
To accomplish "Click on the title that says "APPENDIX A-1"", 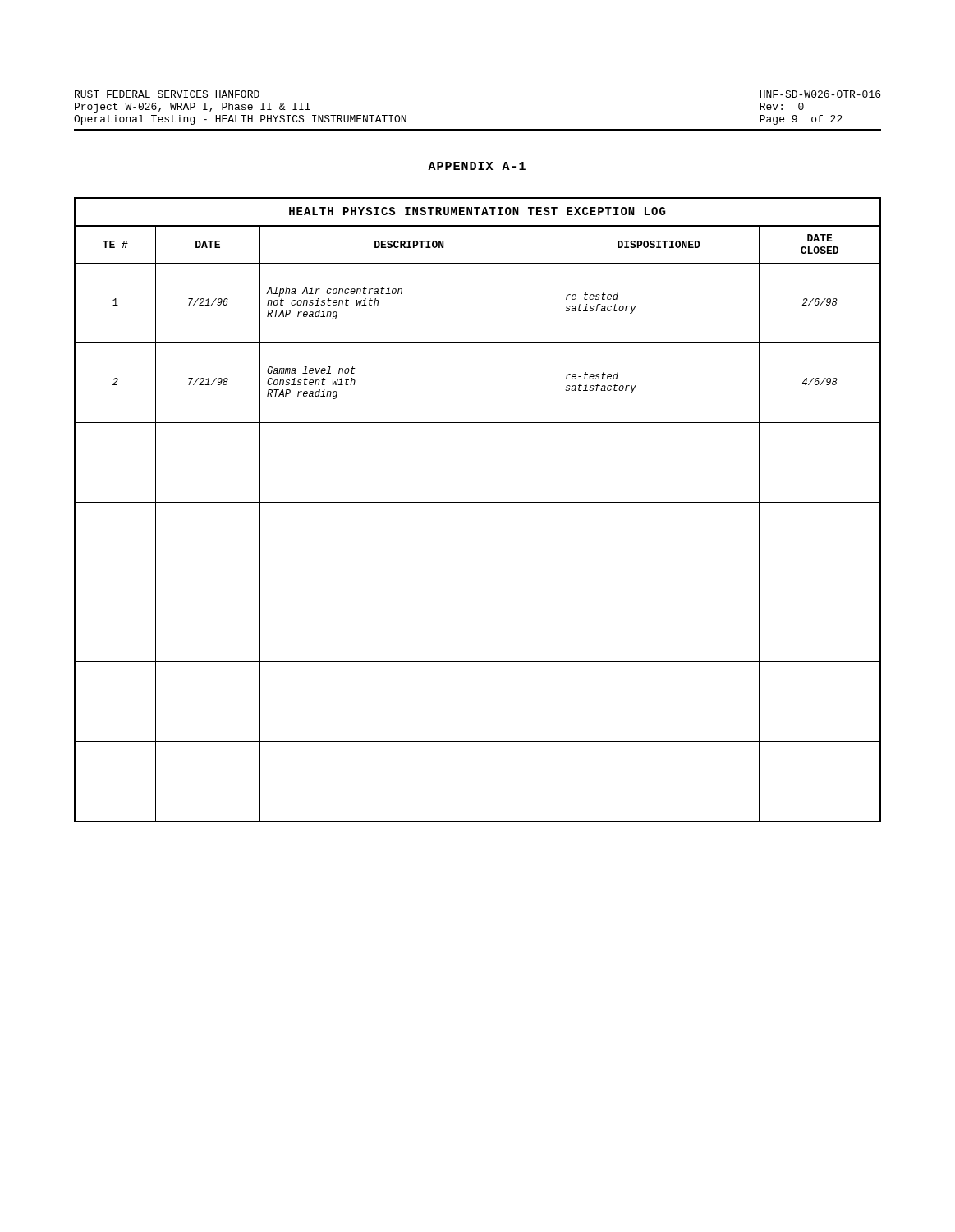I will coord(478,167).
